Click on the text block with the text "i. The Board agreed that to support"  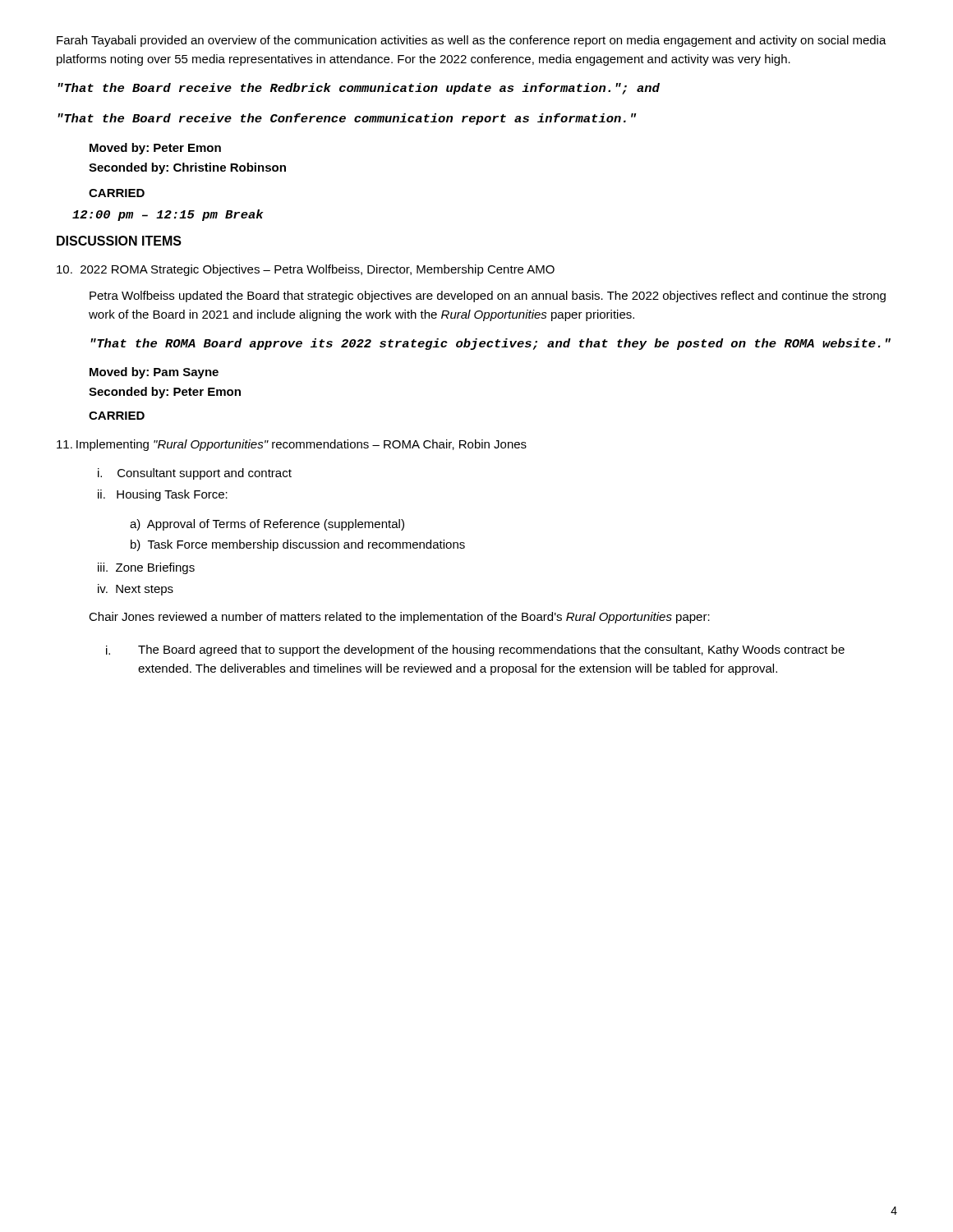pos(497,659)
